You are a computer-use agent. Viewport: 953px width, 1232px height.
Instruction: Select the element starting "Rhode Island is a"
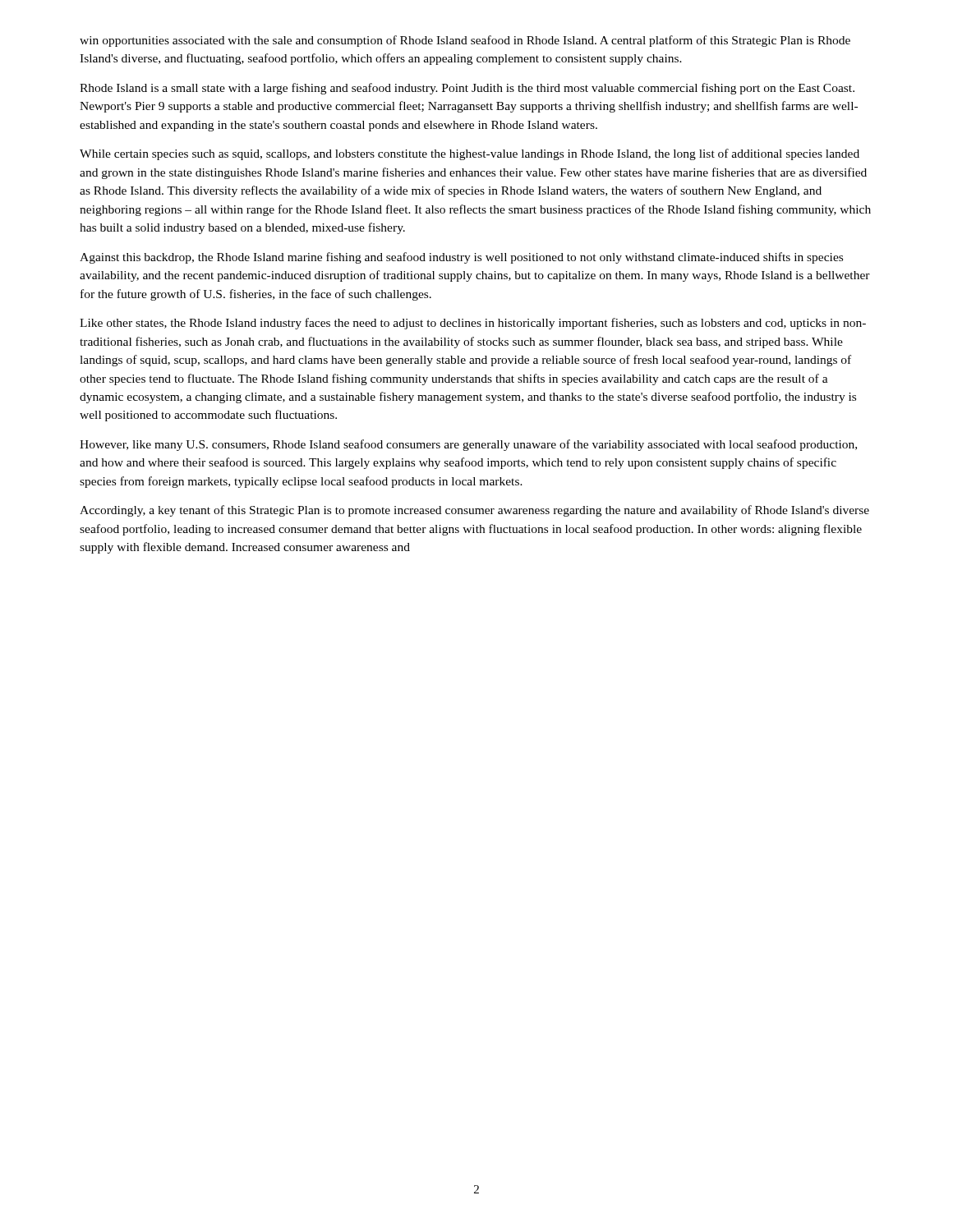476,107
